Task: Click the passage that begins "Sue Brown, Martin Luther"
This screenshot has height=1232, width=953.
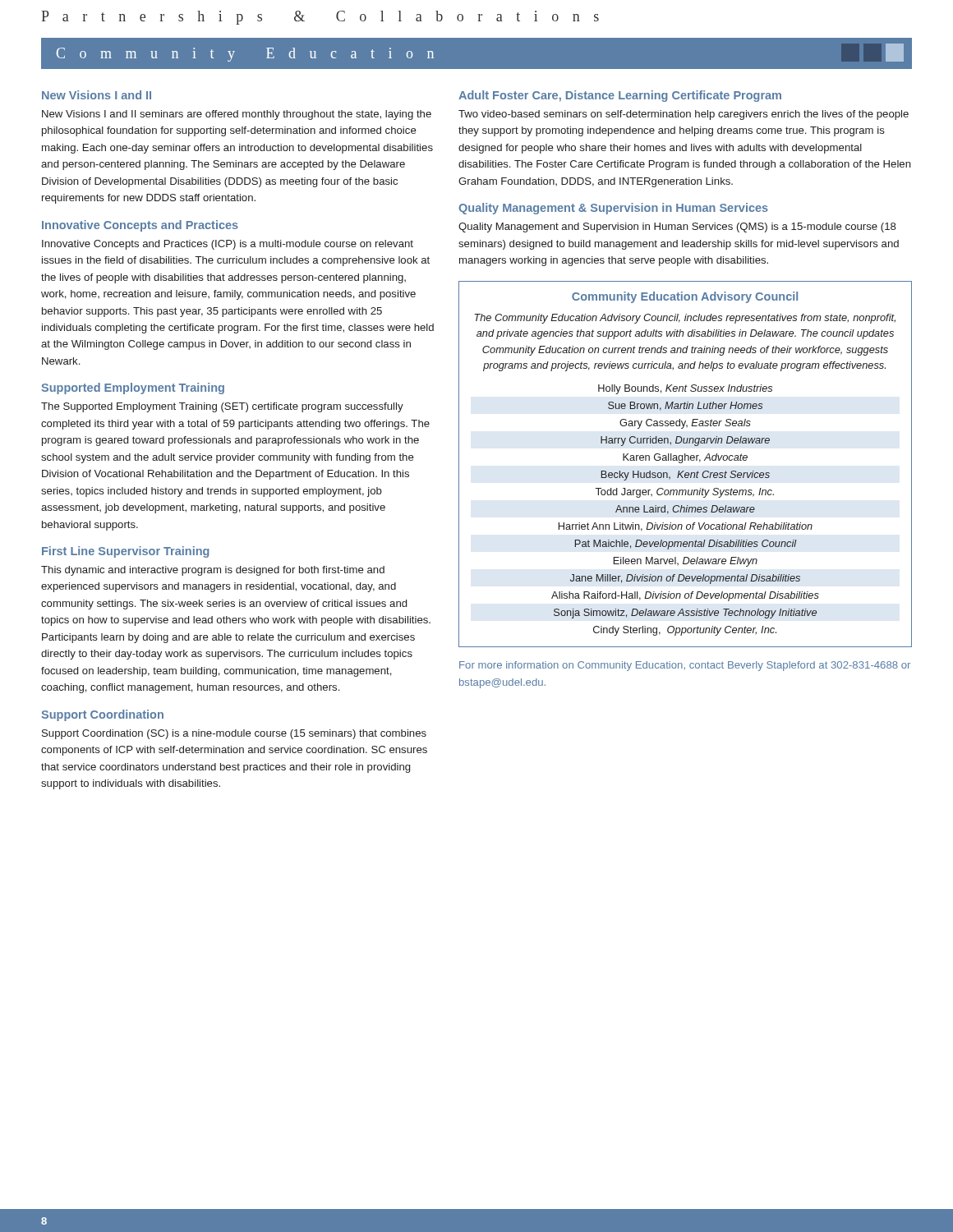Action: pos(685,406)
